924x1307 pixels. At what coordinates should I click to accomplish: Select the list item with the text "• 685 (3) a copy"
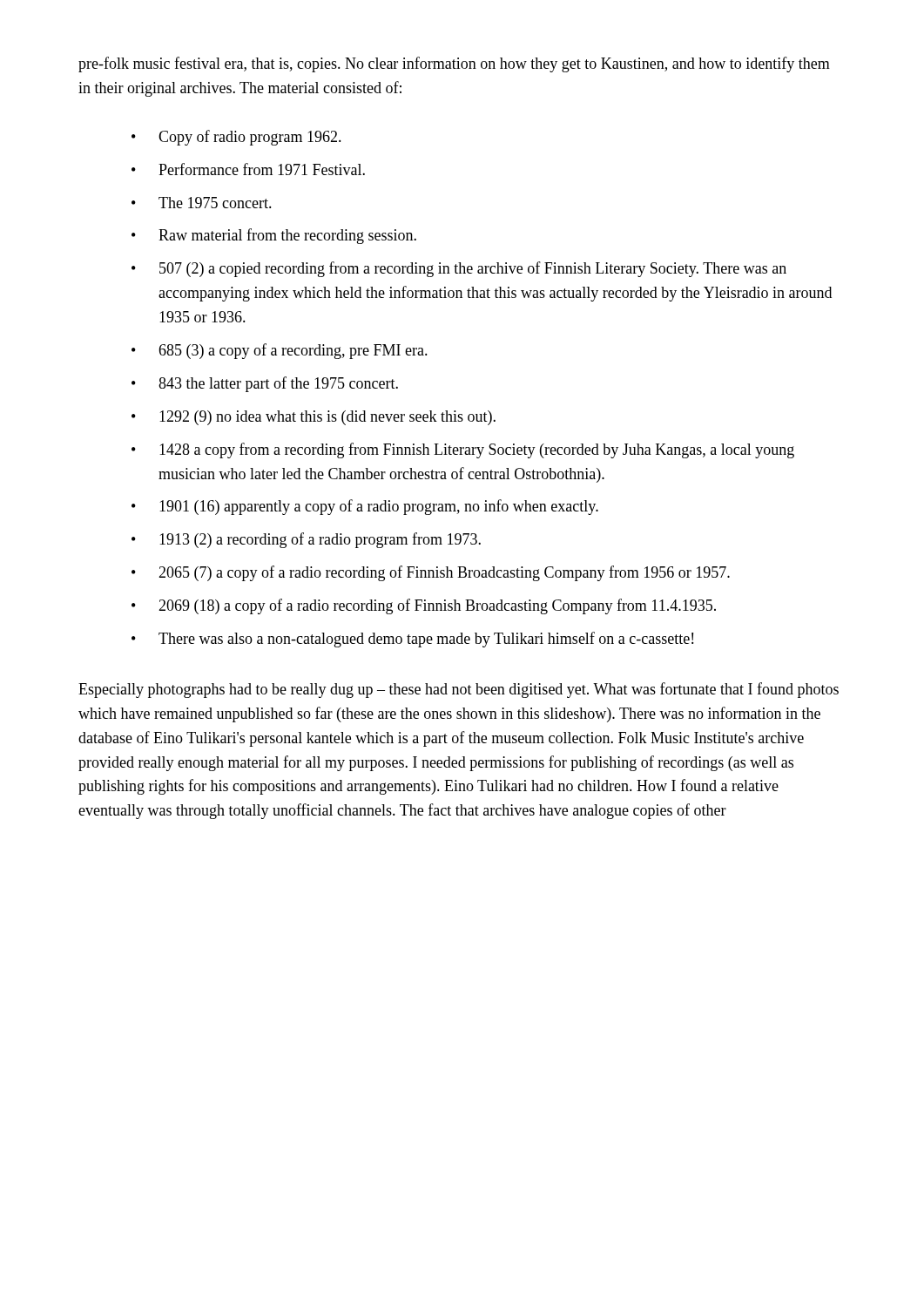point(280,351)
